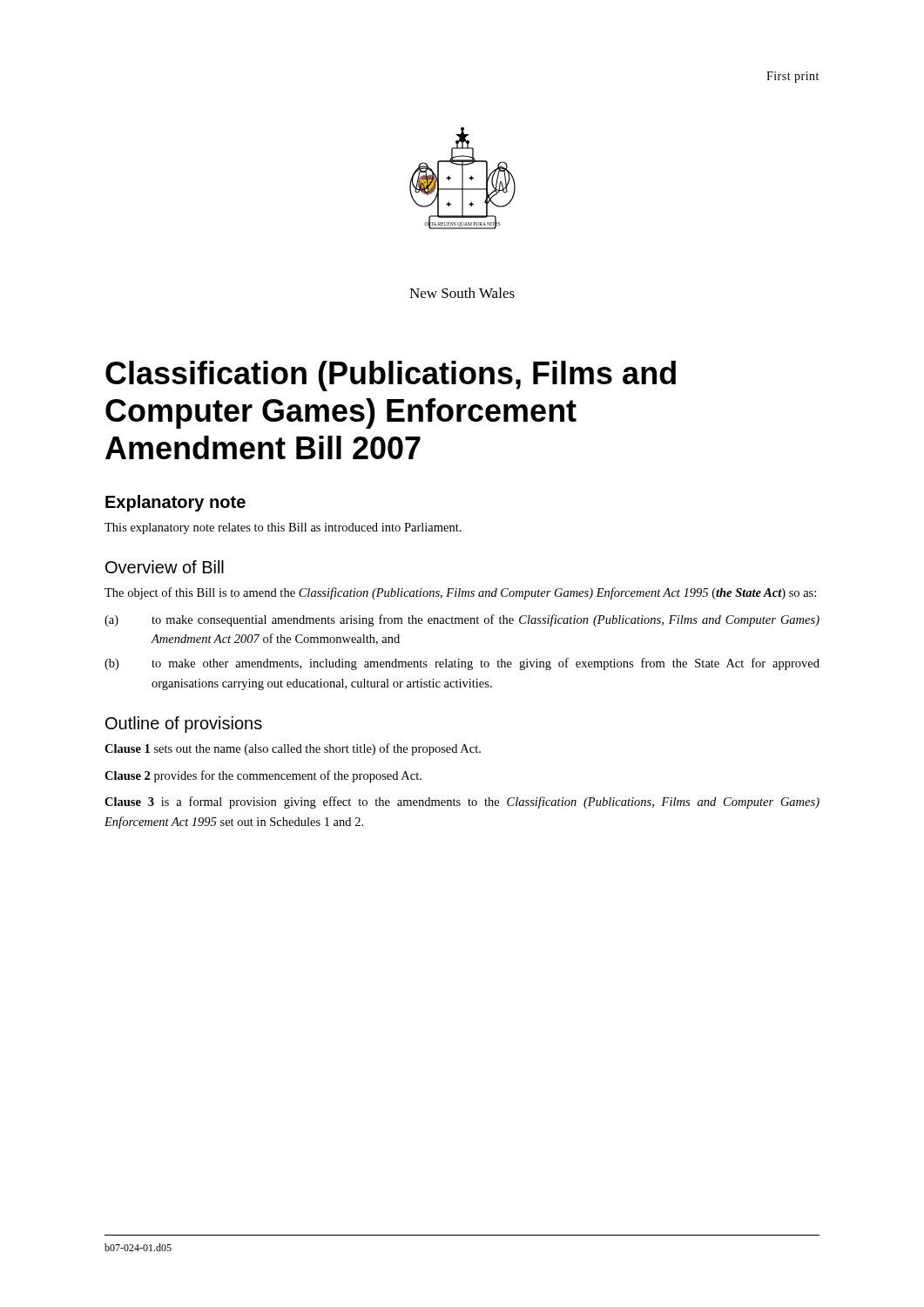The height and width of the screenshot is (1307, 924).
Task: Select the text starting "This explanatory note relates to this Bill"
Action: (x=283, y=527)
